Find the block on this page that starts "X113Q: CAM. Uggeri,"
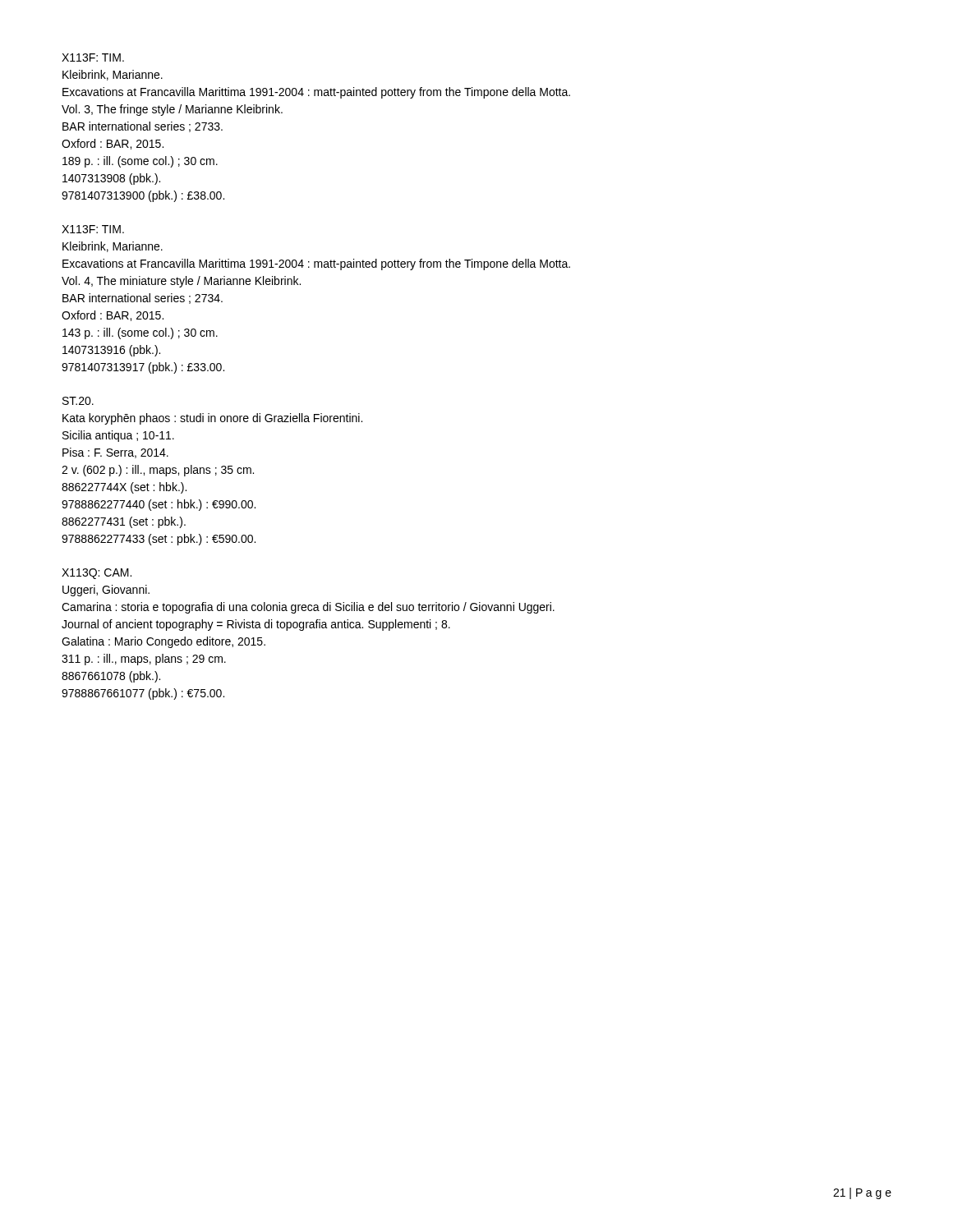953x1232 pixels. pyautogui.click(x=97, y=574)
